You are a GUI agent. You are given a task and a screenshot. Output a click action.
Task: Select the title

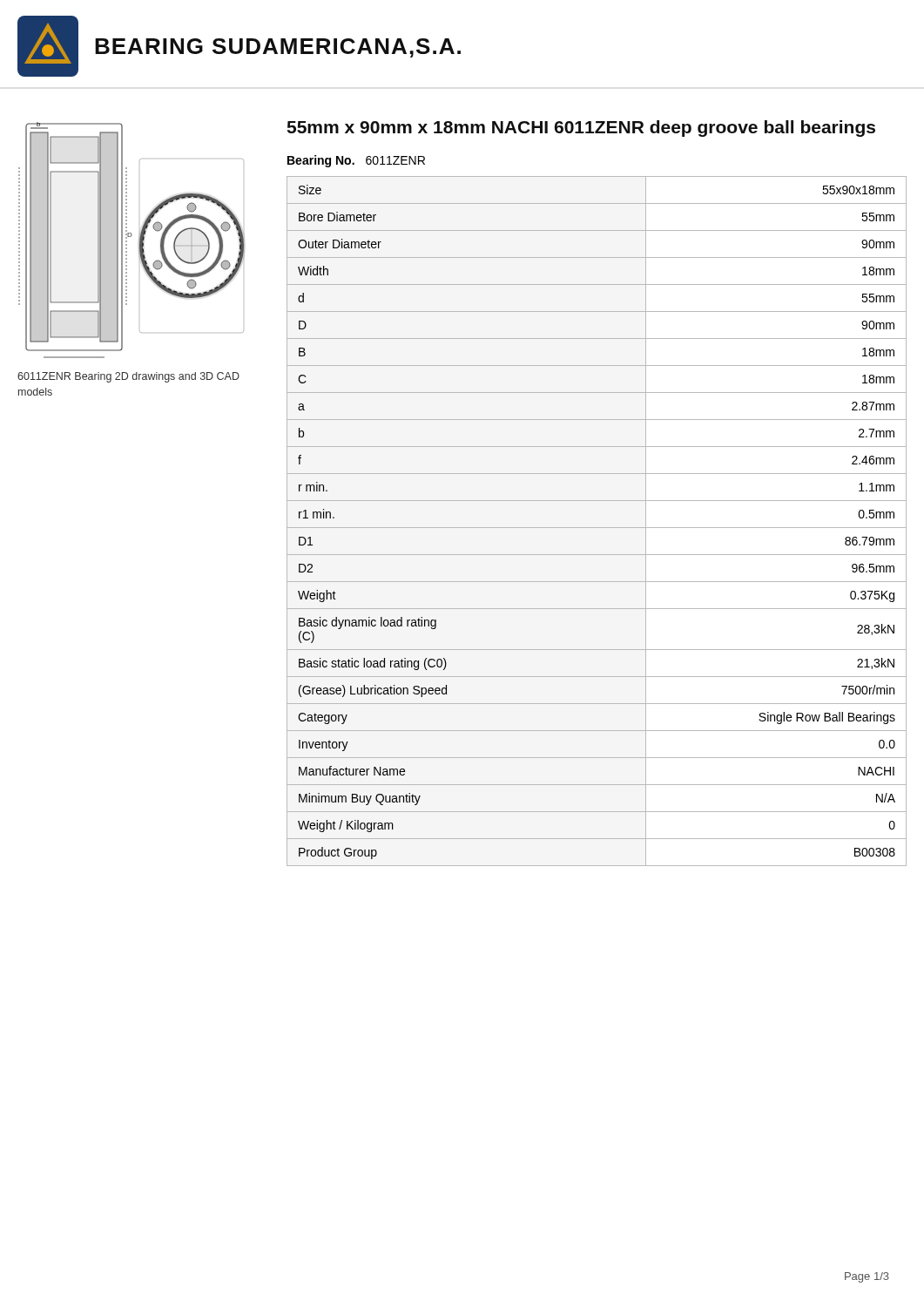(x=581, y=127)
